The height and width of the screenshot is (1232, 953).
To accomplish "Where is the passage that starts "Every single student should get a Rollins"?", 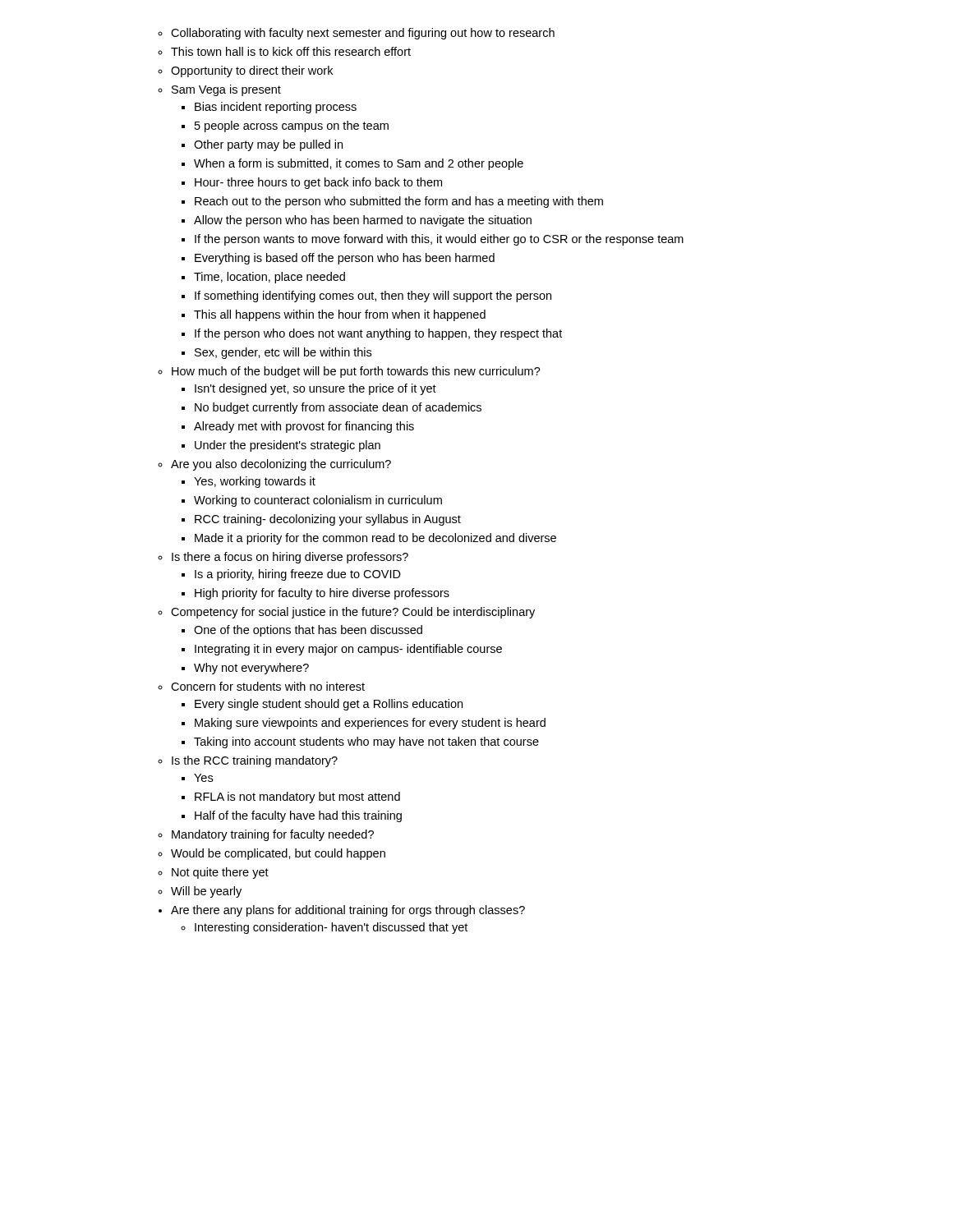I will pyautogui.click(x=329, y=704).
